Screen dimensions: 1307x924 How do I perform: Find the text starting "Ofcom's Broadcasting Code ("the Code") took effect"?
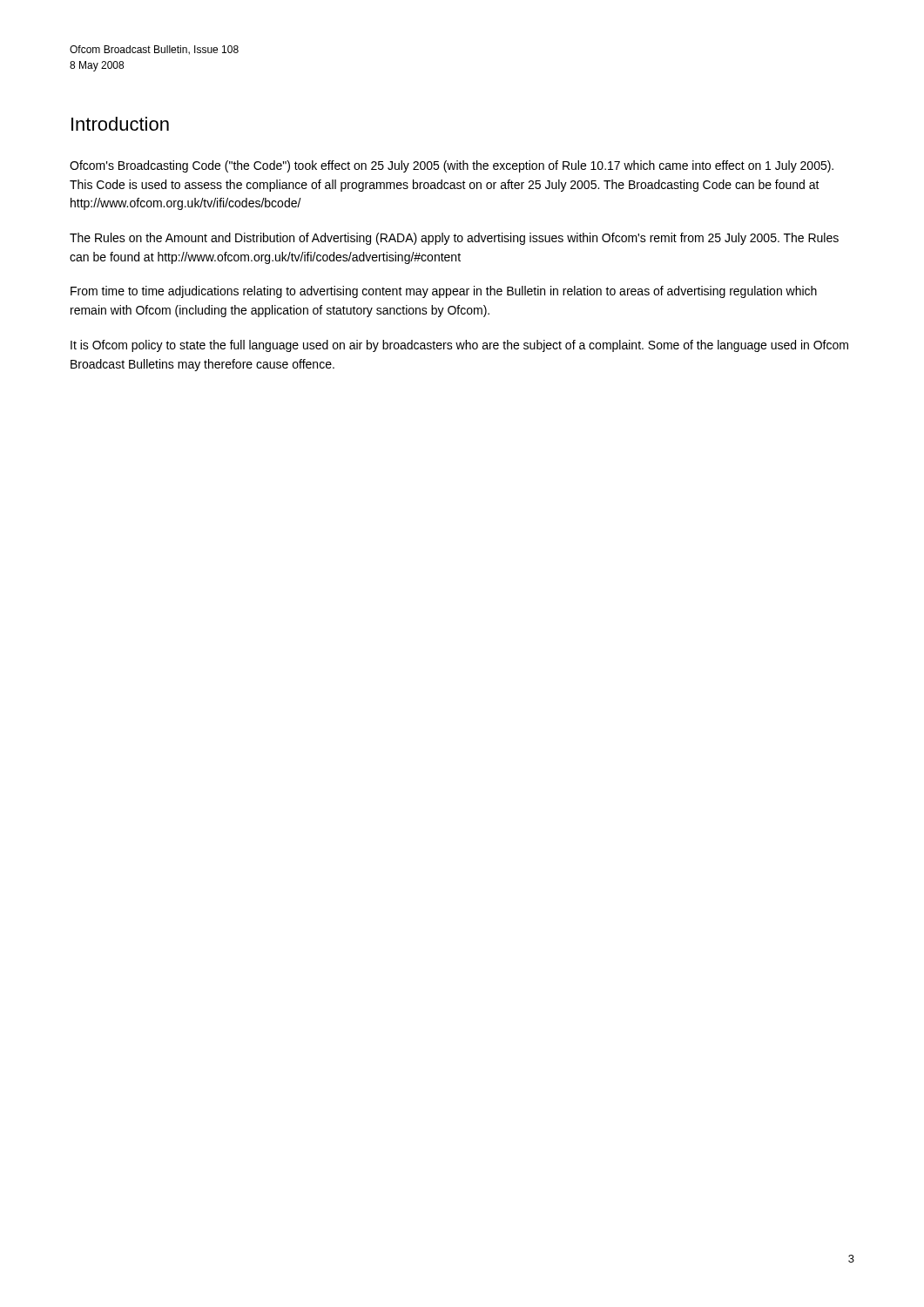[462, 185]
